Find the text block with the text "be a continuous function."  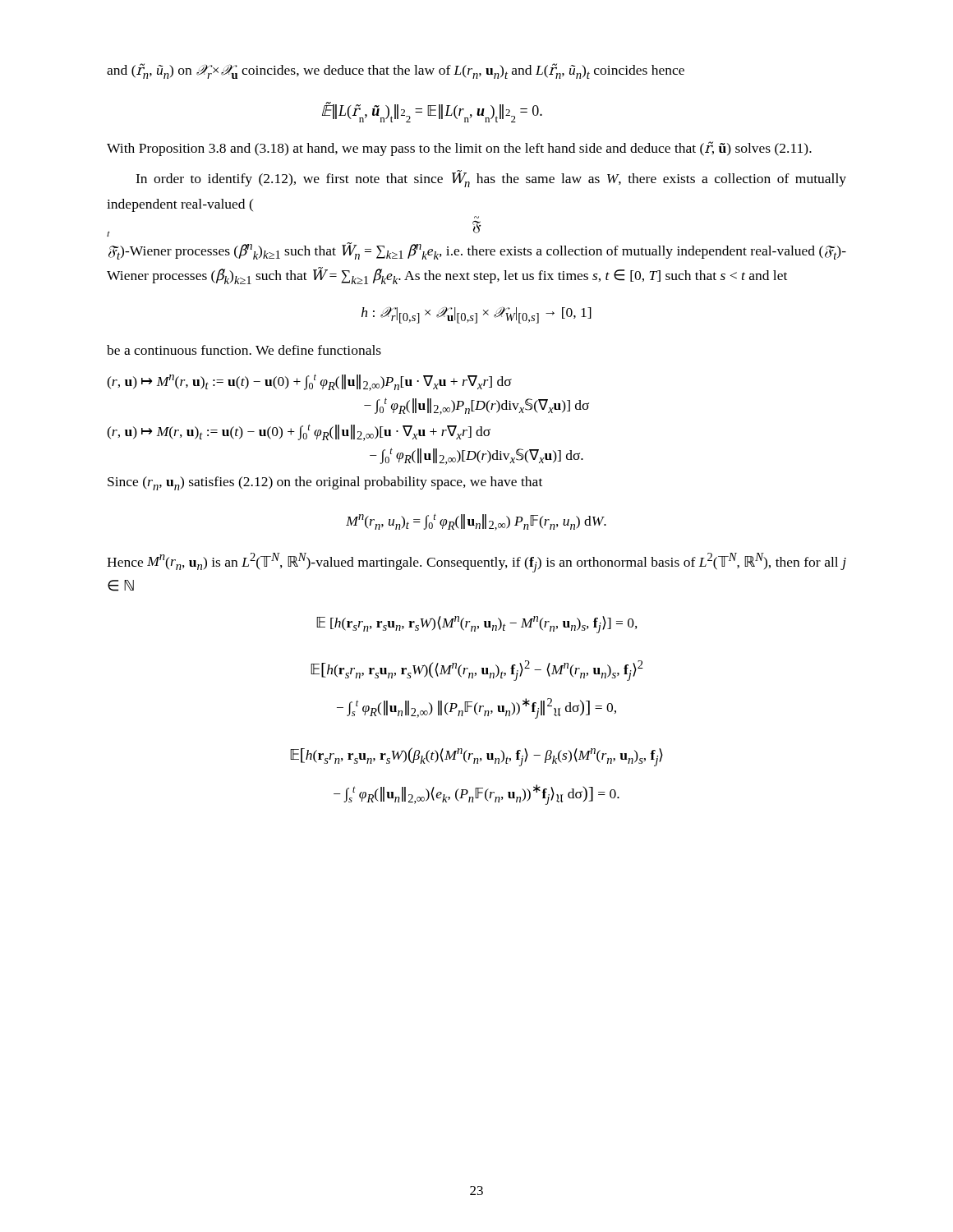244,350
